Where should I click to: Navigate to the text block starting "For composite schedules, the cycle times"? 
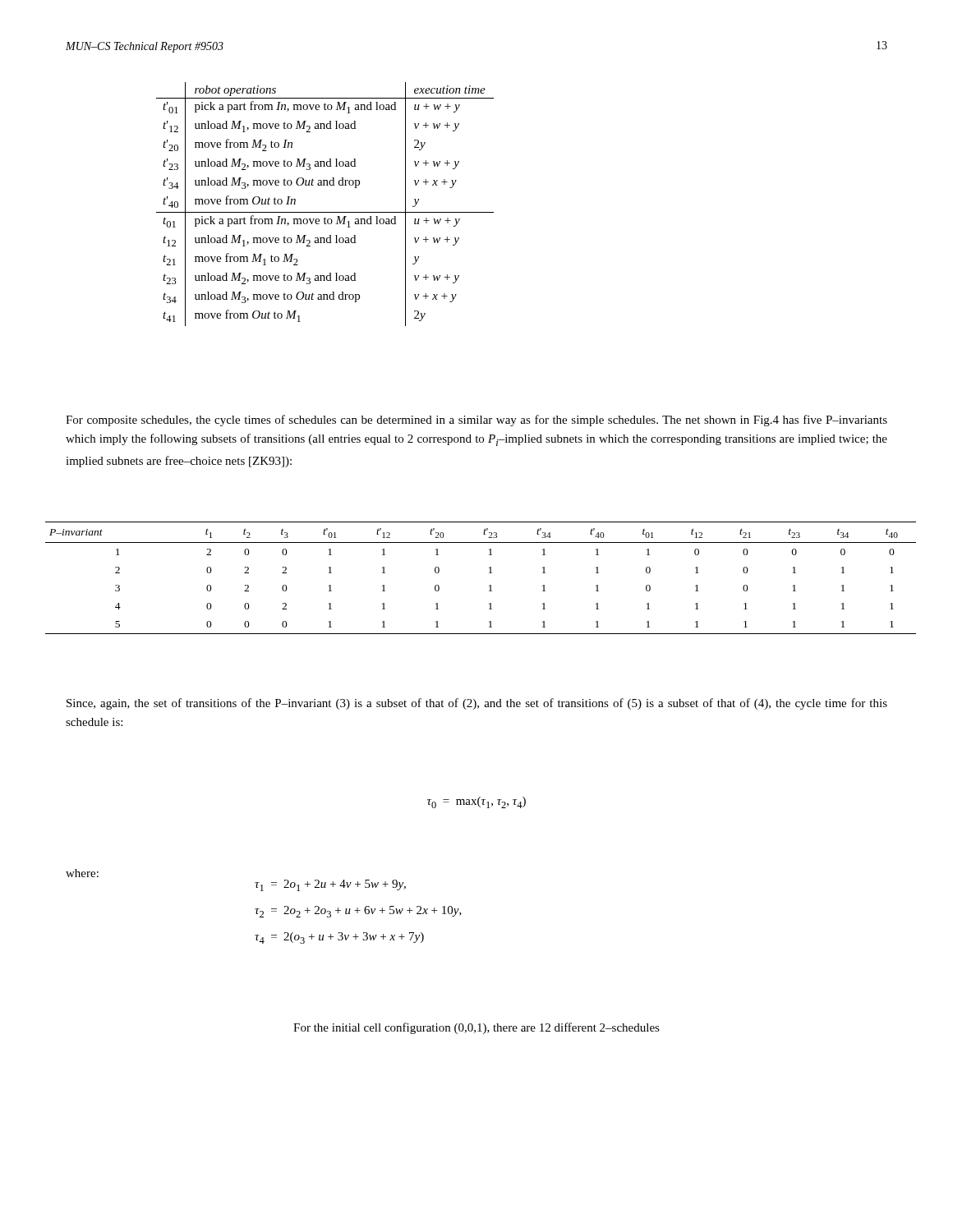pos(476,440)
